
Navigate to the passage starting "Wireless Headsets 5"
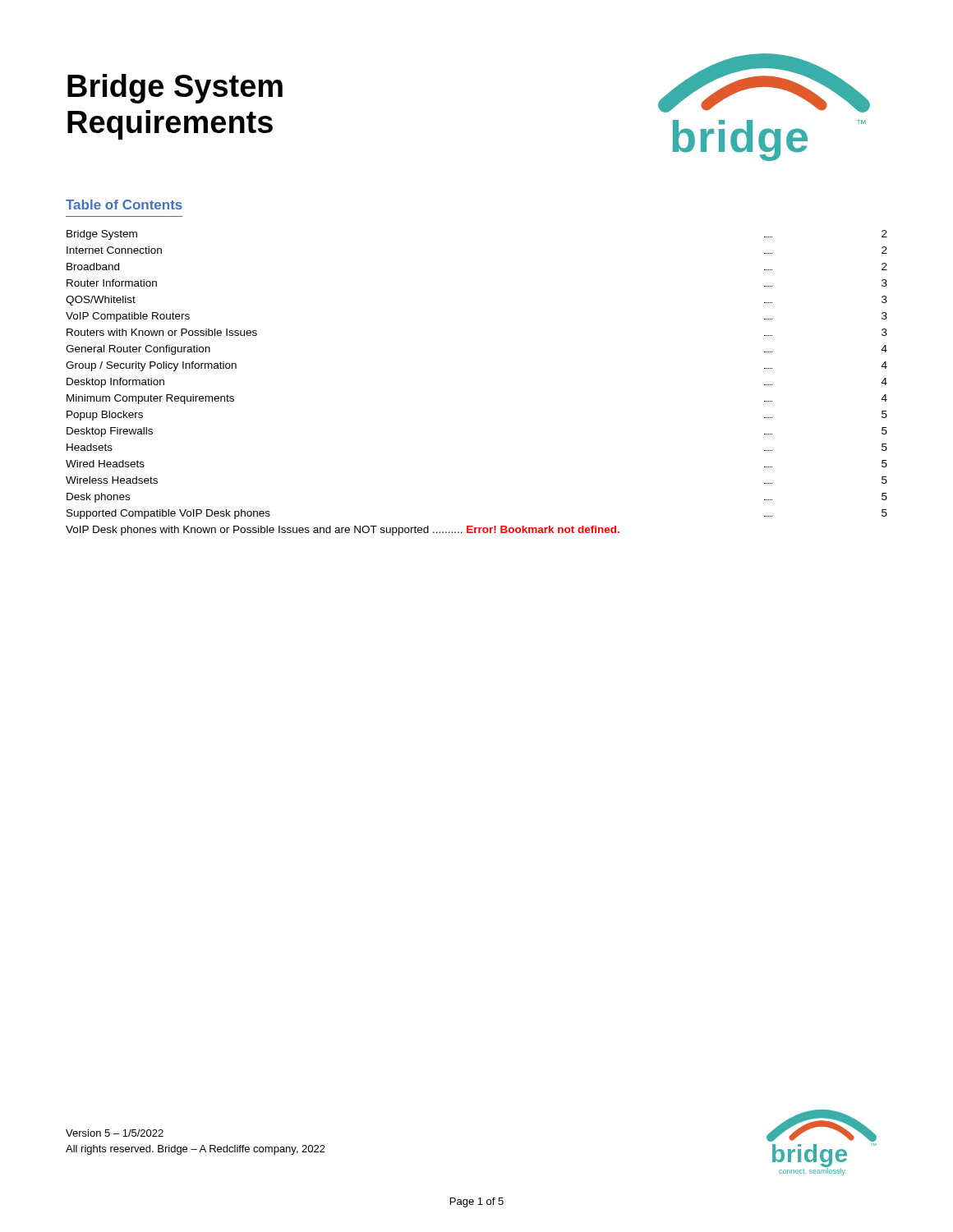coord(115,480)
